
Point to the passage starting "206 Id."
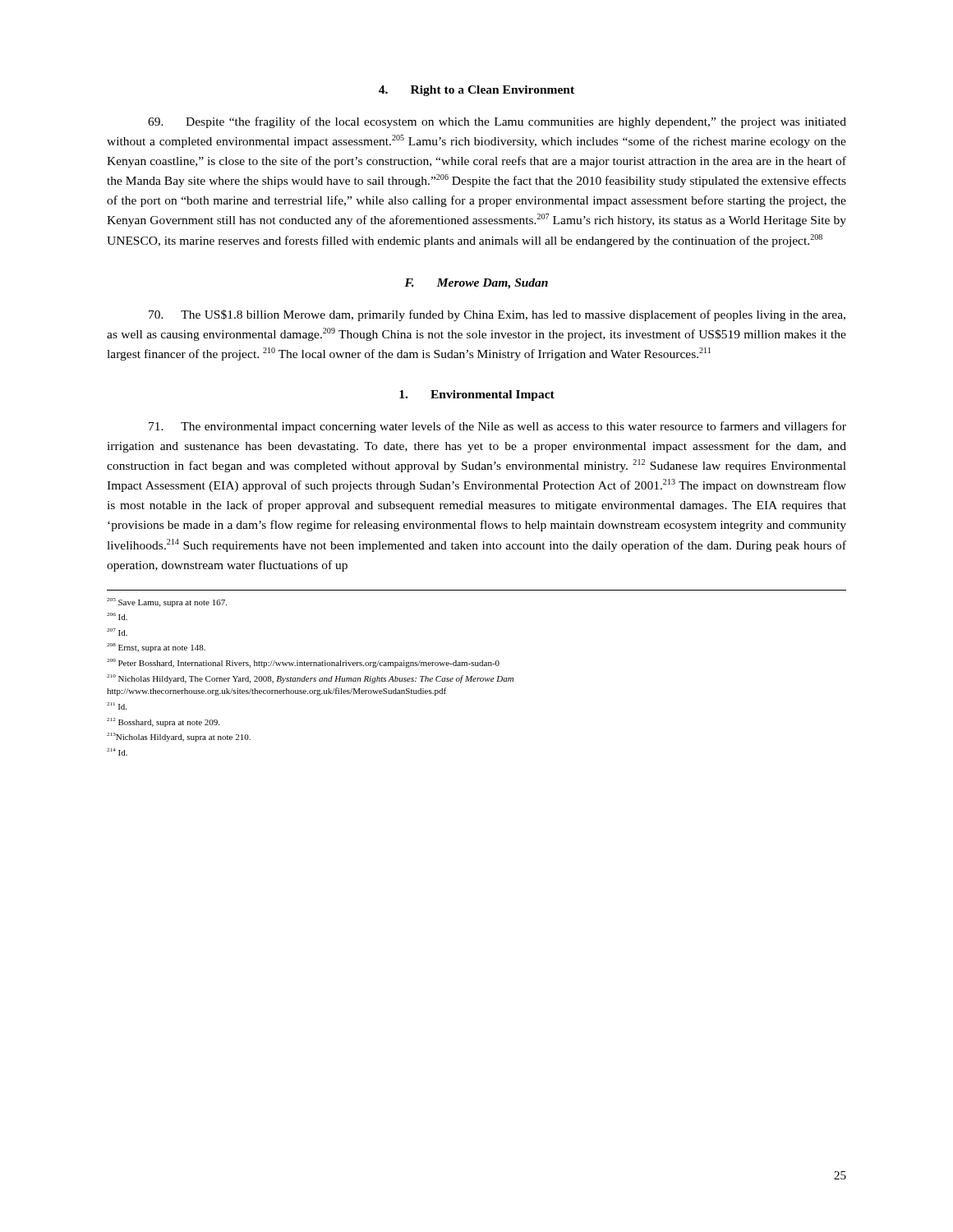point(117,616)
